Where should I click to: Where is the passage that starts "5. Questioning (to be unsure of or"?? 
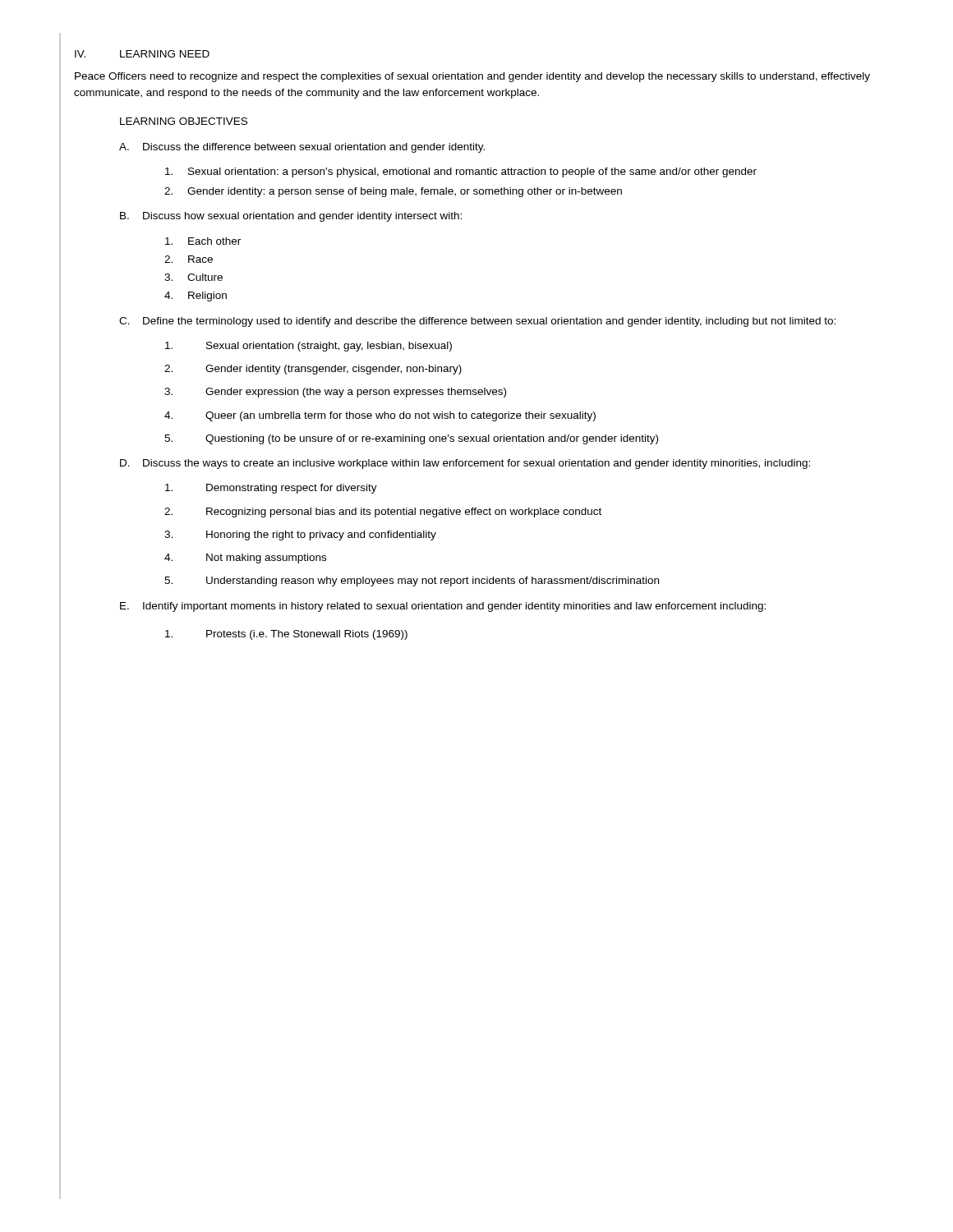click(x=412, y=439)
